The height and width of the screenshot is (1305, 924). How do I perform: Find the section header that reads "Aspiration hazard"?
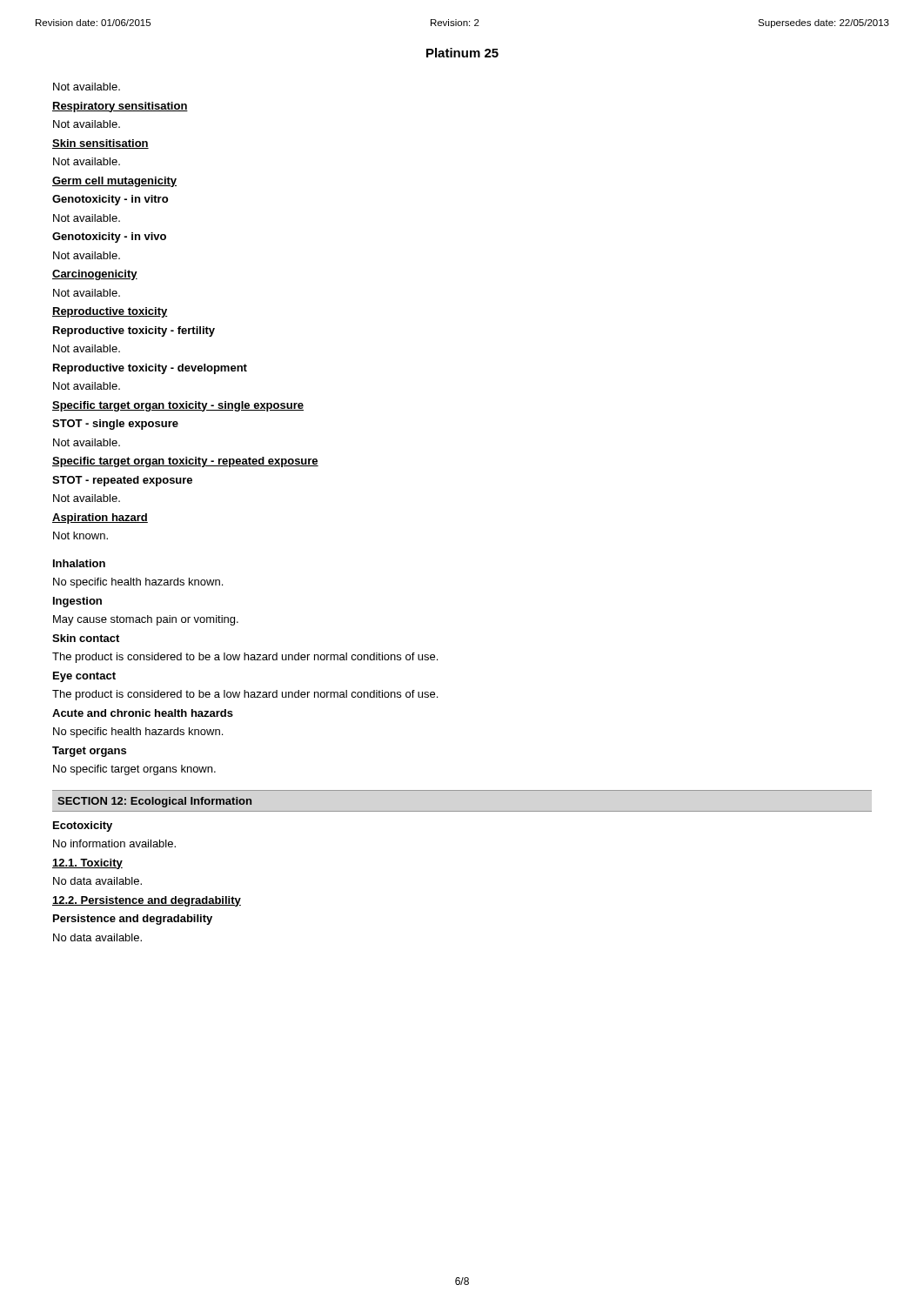(100, 519)
